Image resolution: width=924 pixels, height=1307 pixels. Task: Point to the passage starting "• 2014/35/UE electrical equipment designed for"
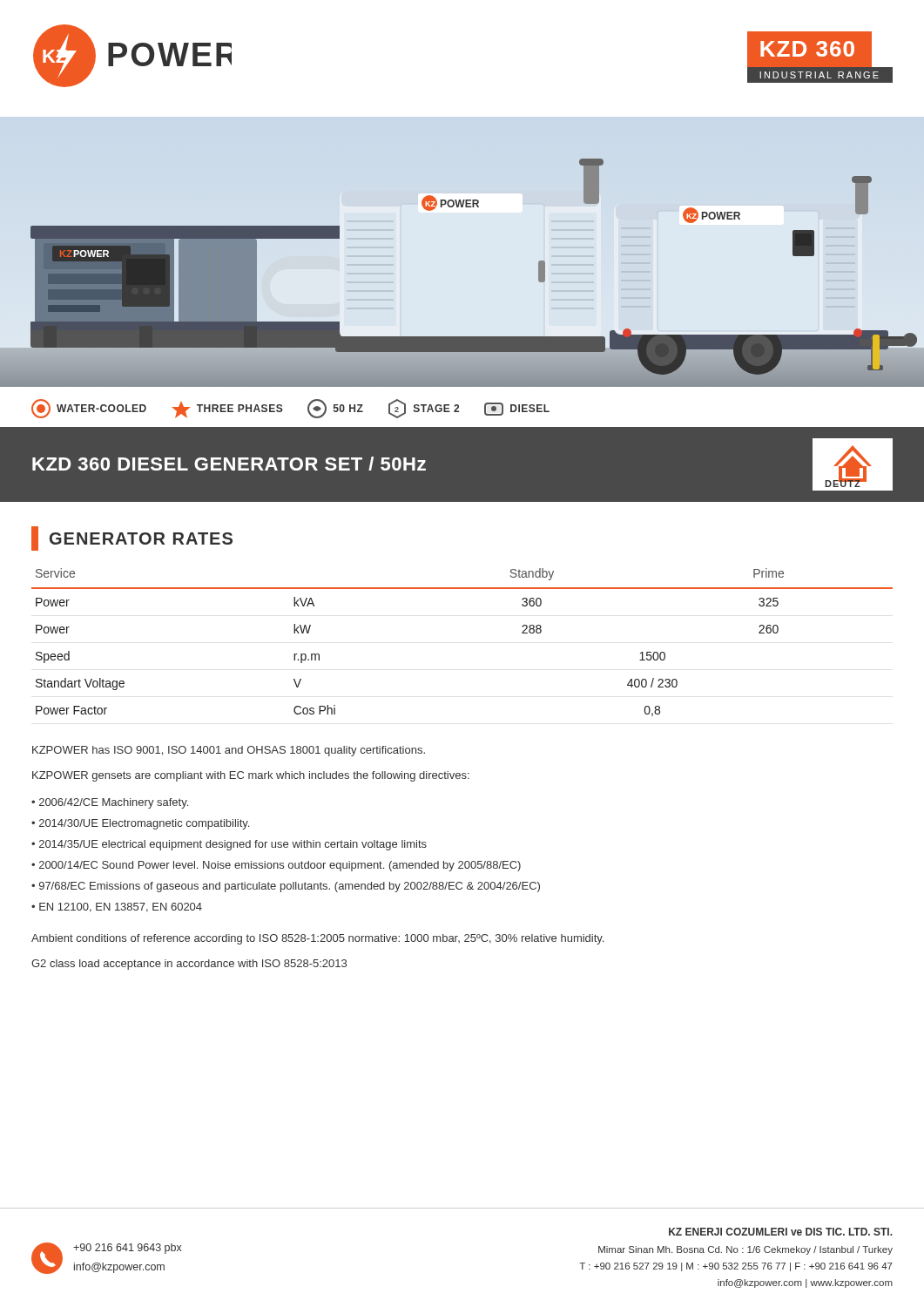pos(229,844)
